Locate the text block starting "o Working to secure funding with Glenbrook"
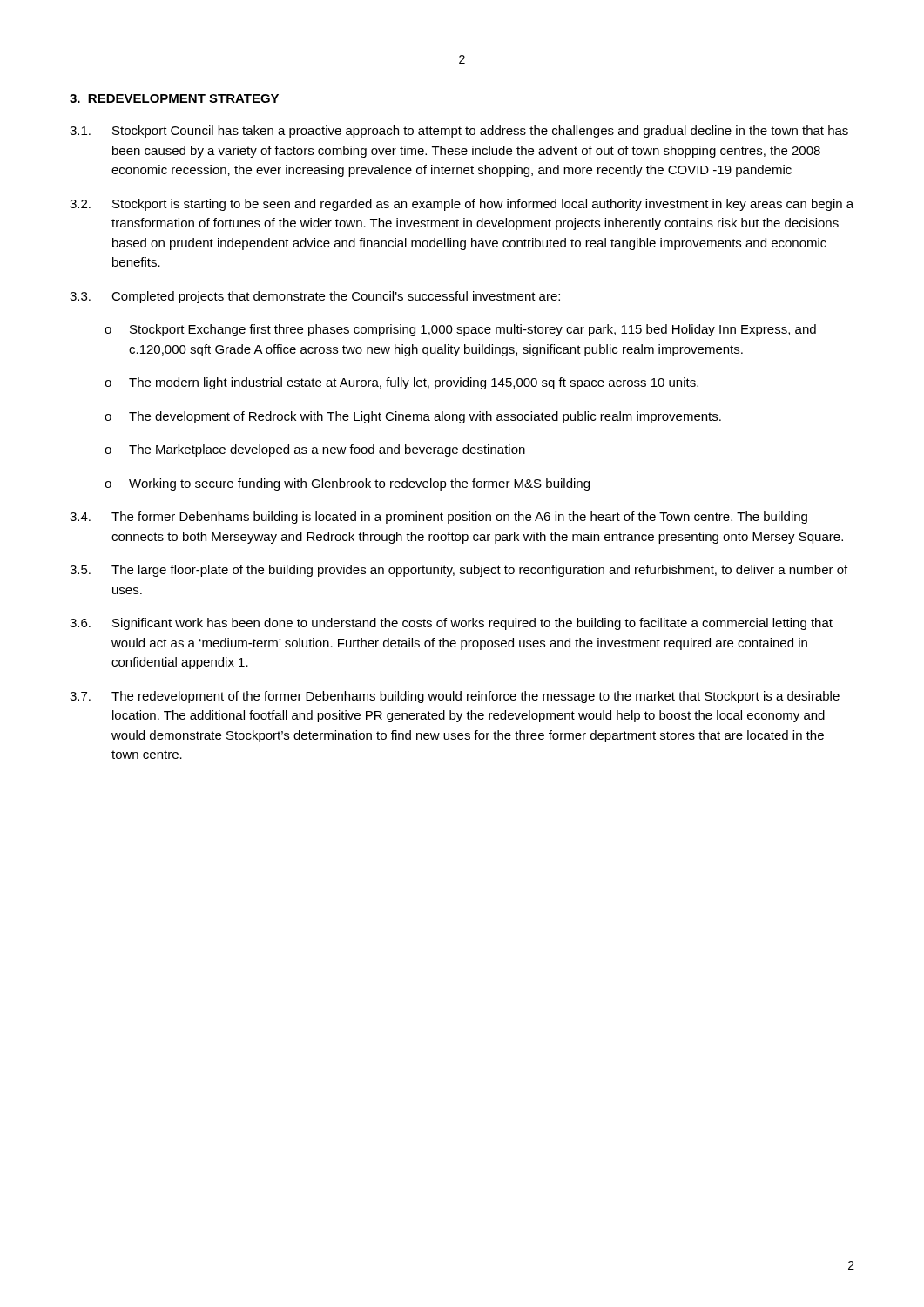The width and height of the screenshot is (924, 1307). coord(479,483)
